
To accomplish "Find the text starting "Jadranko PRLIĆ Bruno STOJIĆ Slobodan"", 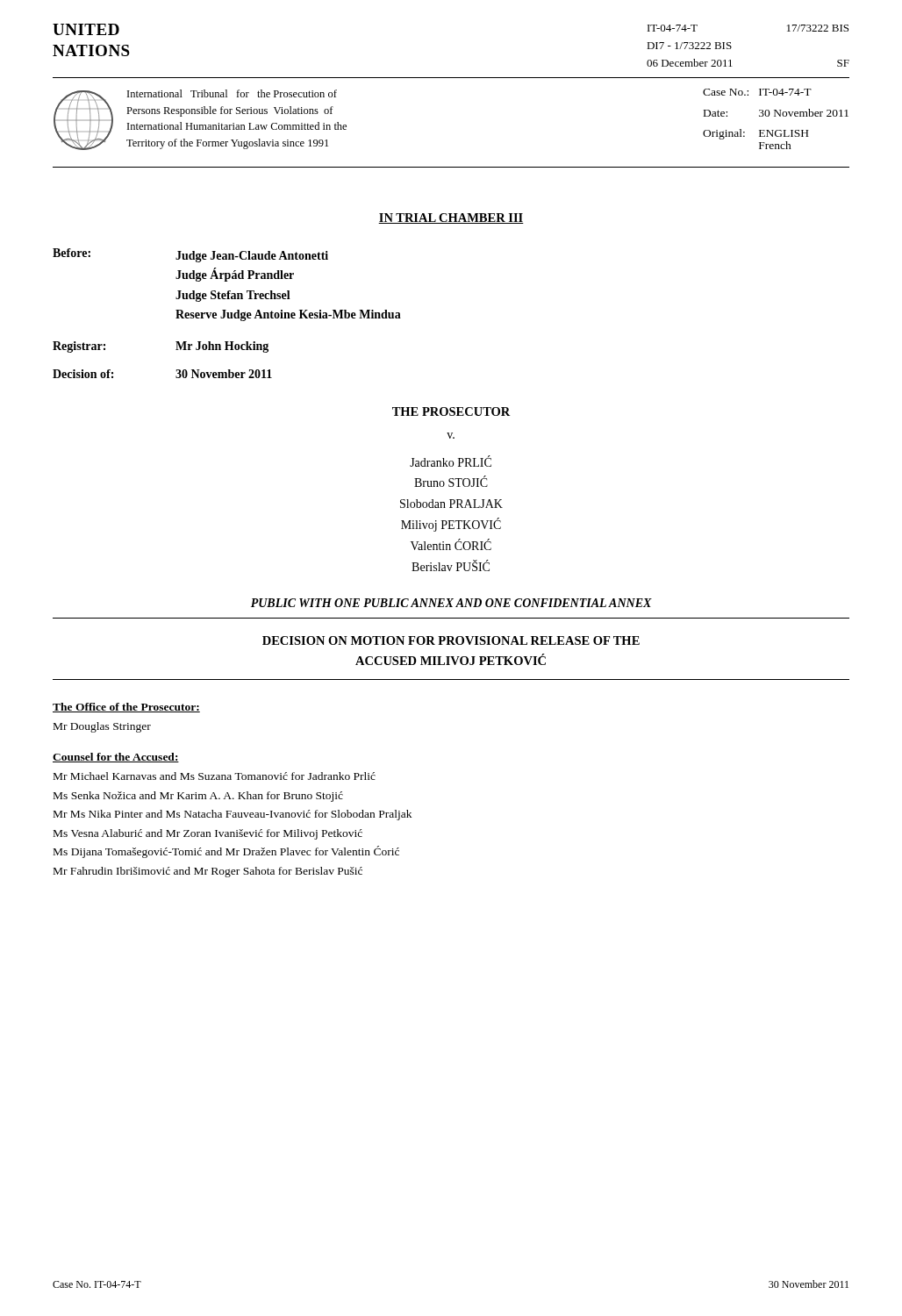I will click(x=451, y=515).
